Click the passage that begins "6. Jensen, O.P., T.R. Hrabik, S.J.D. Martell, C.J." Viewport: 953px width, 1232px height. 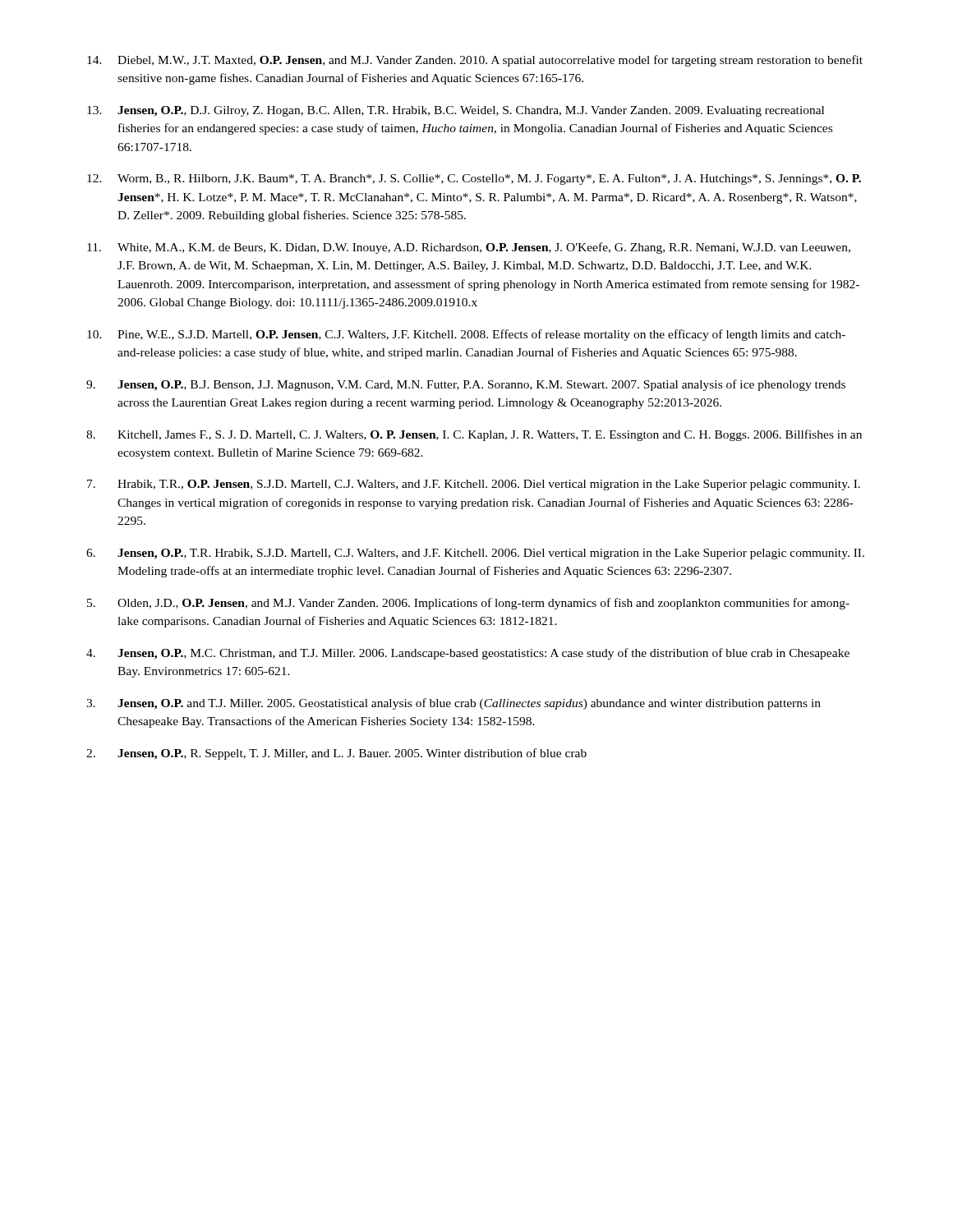476,562
